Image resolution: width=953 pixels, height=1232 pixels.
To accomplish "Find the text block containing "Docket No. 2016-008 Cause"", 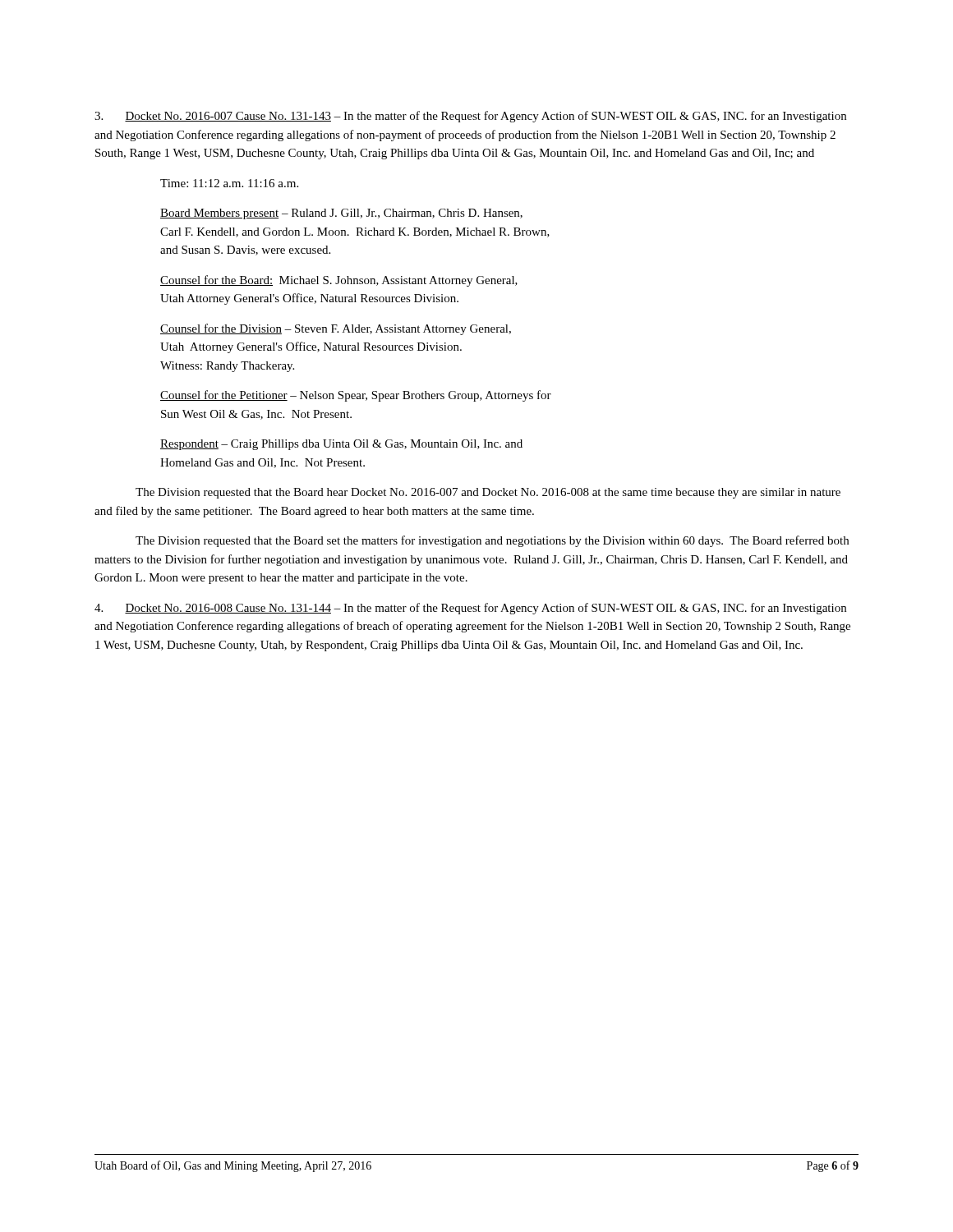I will 476,626.
